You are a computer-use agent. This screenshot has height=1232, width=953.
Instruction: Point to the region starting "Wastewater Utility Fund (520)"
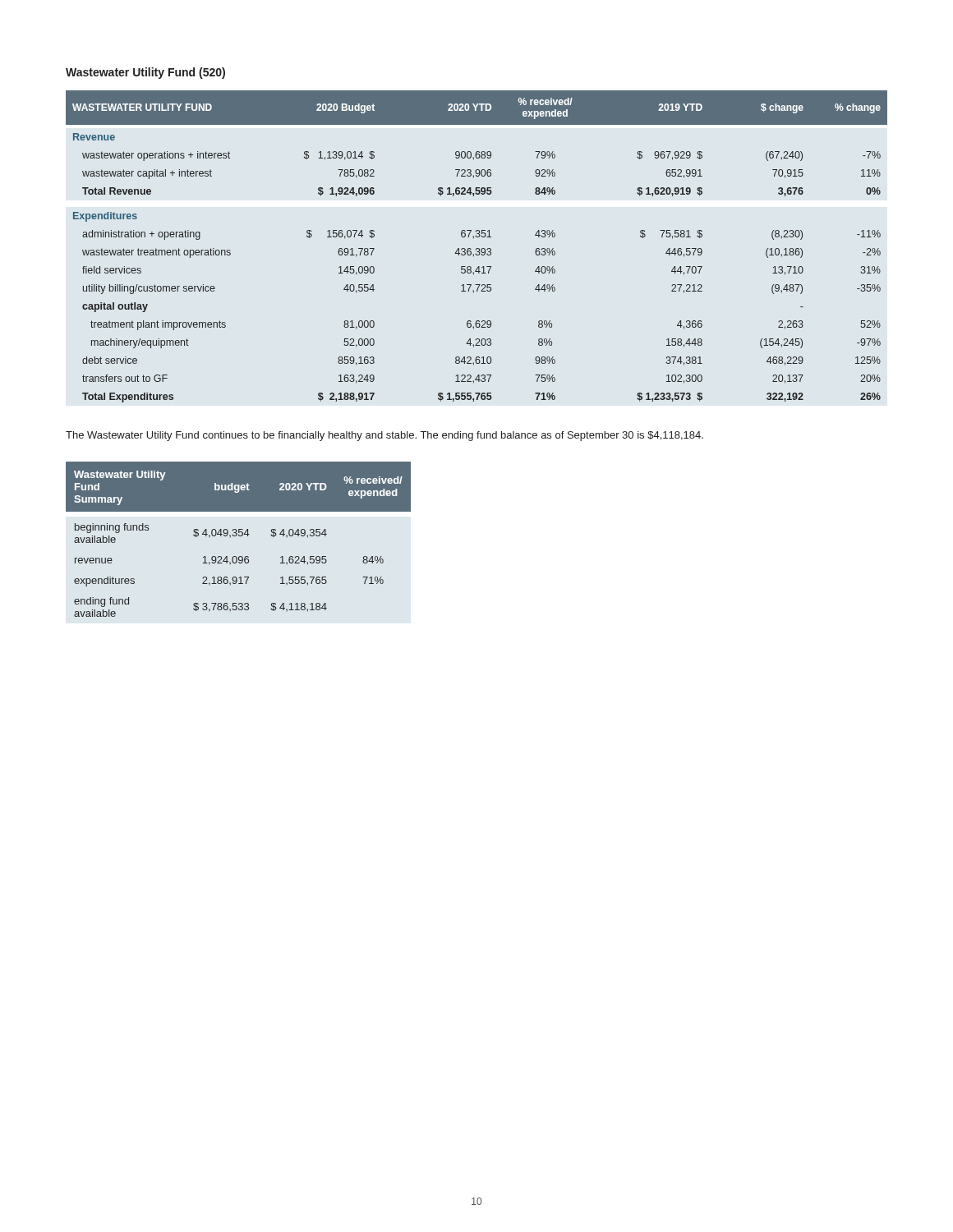[146, 72]
